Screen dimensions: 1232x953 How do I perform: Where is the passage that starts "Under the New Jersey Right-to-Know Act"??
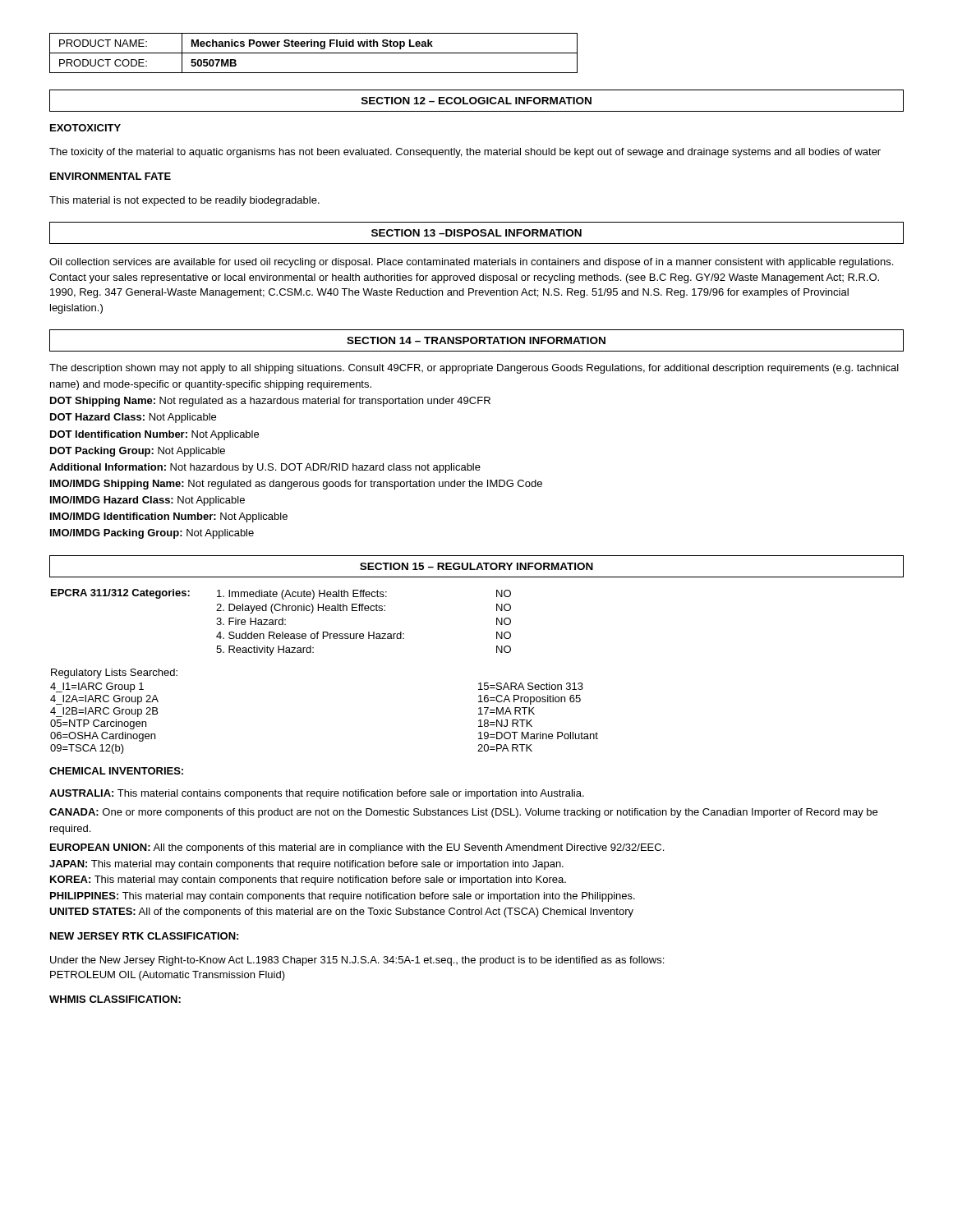pyautogui.click(x=476, y=968)
